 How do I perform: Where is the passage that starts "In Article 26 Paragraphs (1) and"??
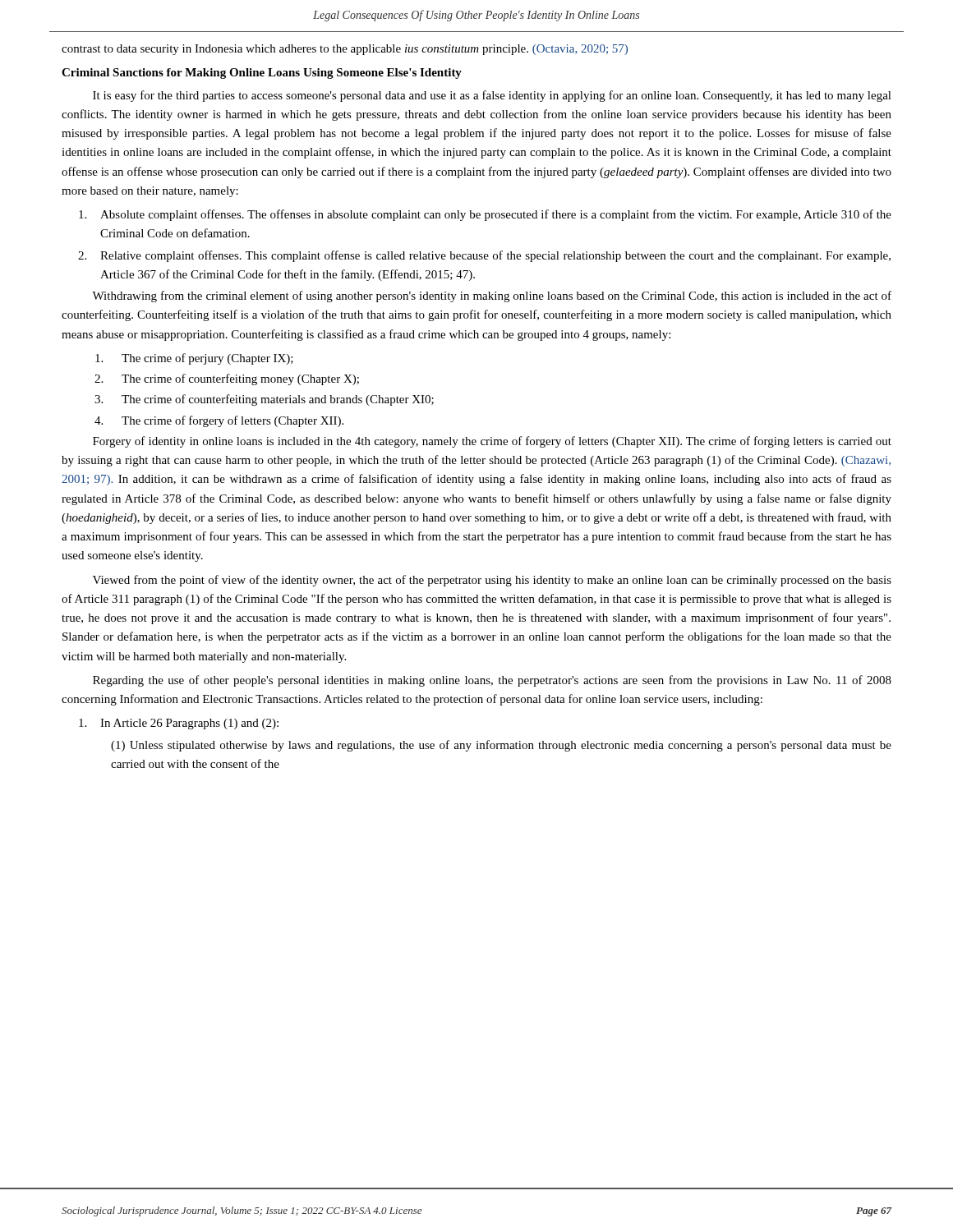[x=179, y=724]
